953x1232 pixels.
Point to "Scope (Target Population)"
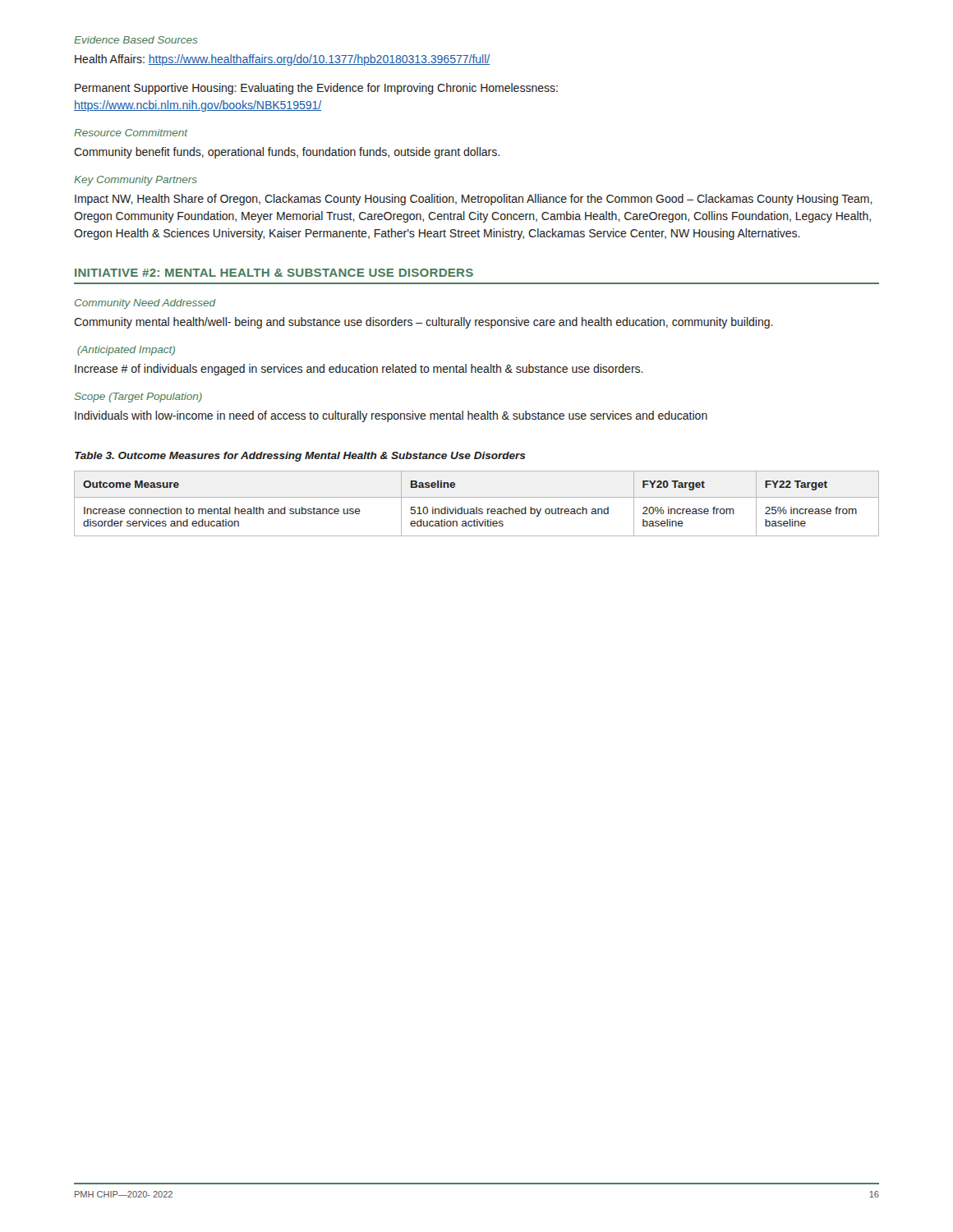tap(138, 396)
